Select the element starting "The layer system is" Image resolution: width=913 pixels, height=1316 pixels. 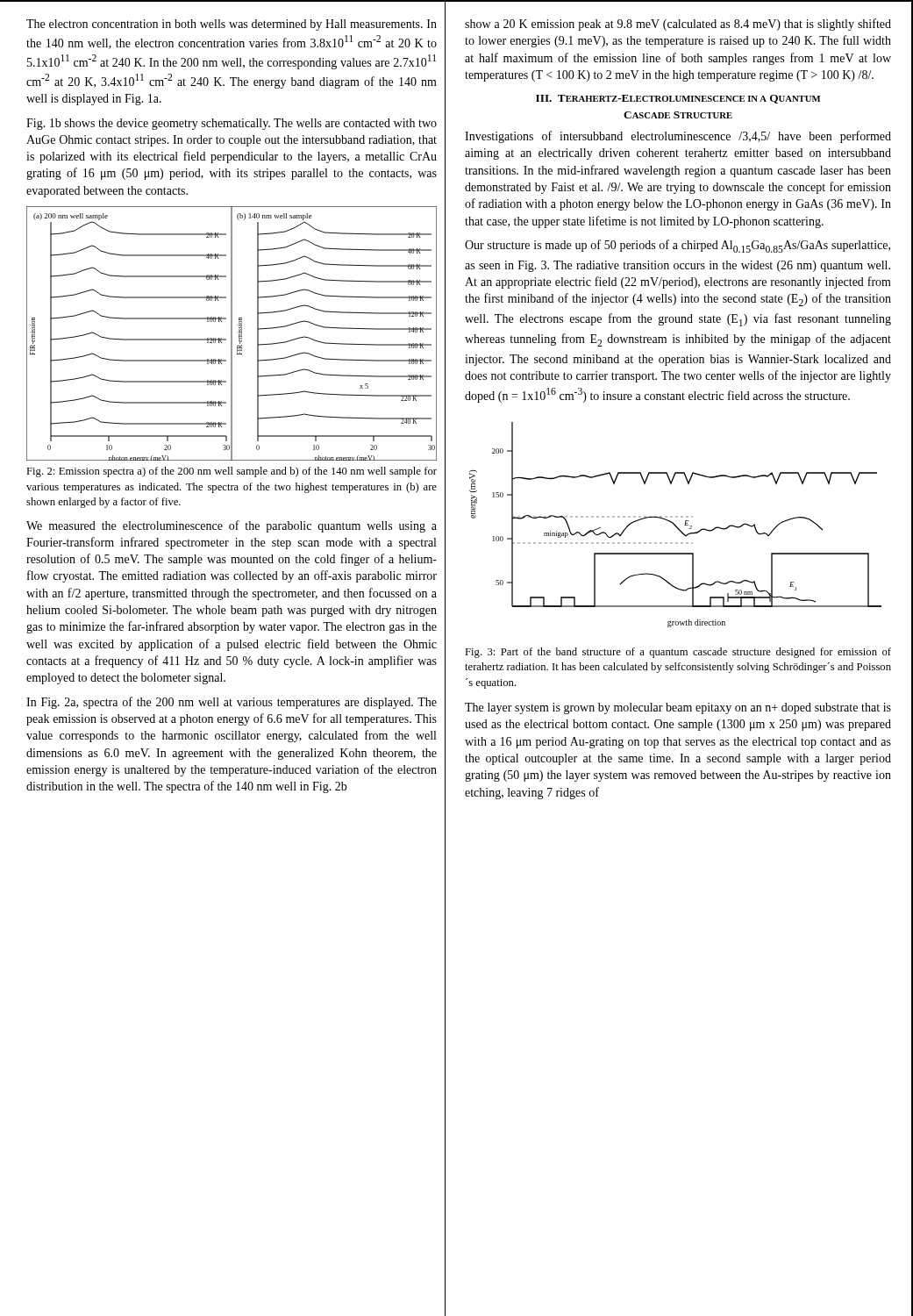tap(678, 750)
